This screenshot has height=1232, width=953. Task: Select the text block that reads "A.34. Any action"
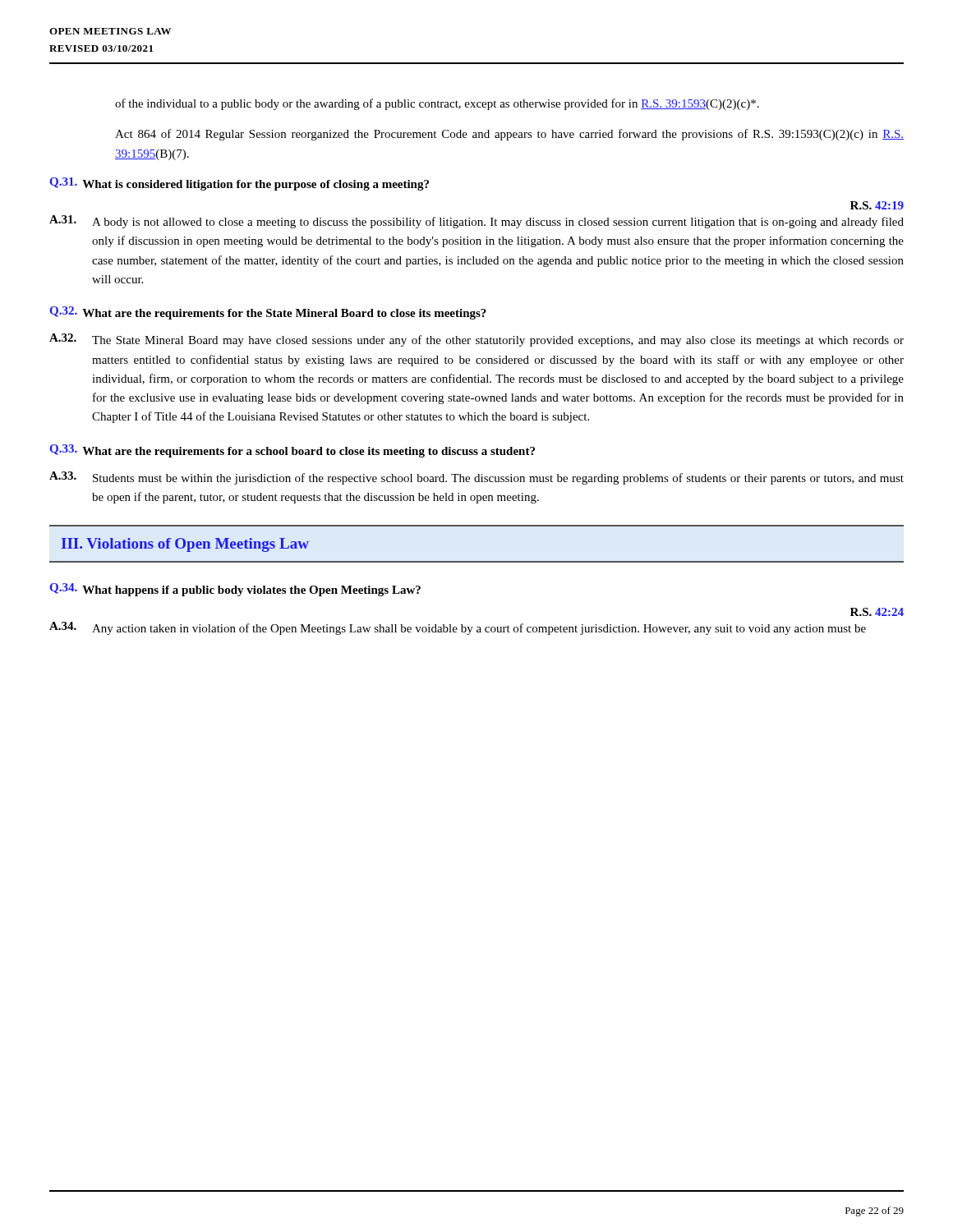[x=476, y=628]
